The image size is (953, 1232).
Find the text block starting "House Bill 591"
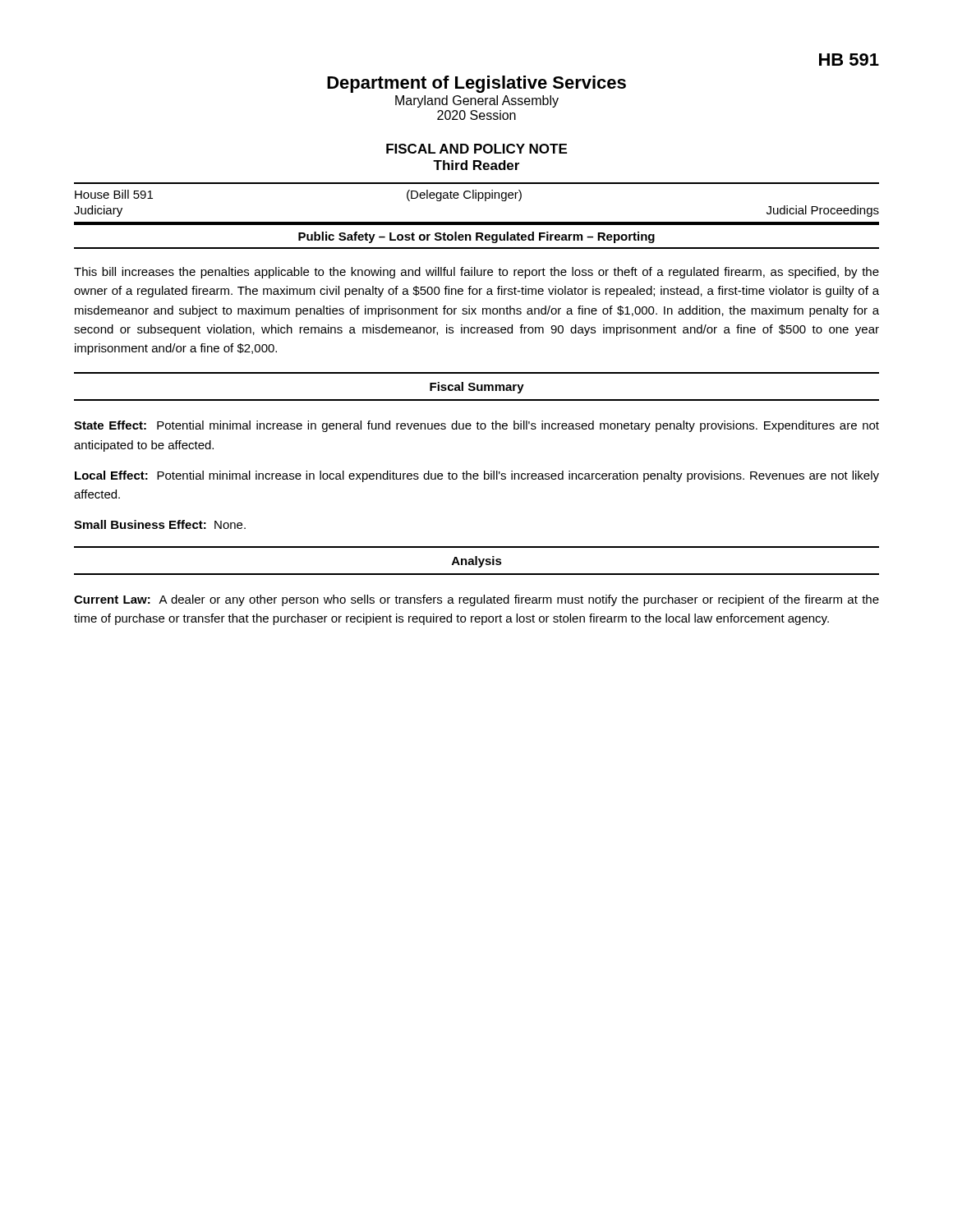(x=114, y=194)
